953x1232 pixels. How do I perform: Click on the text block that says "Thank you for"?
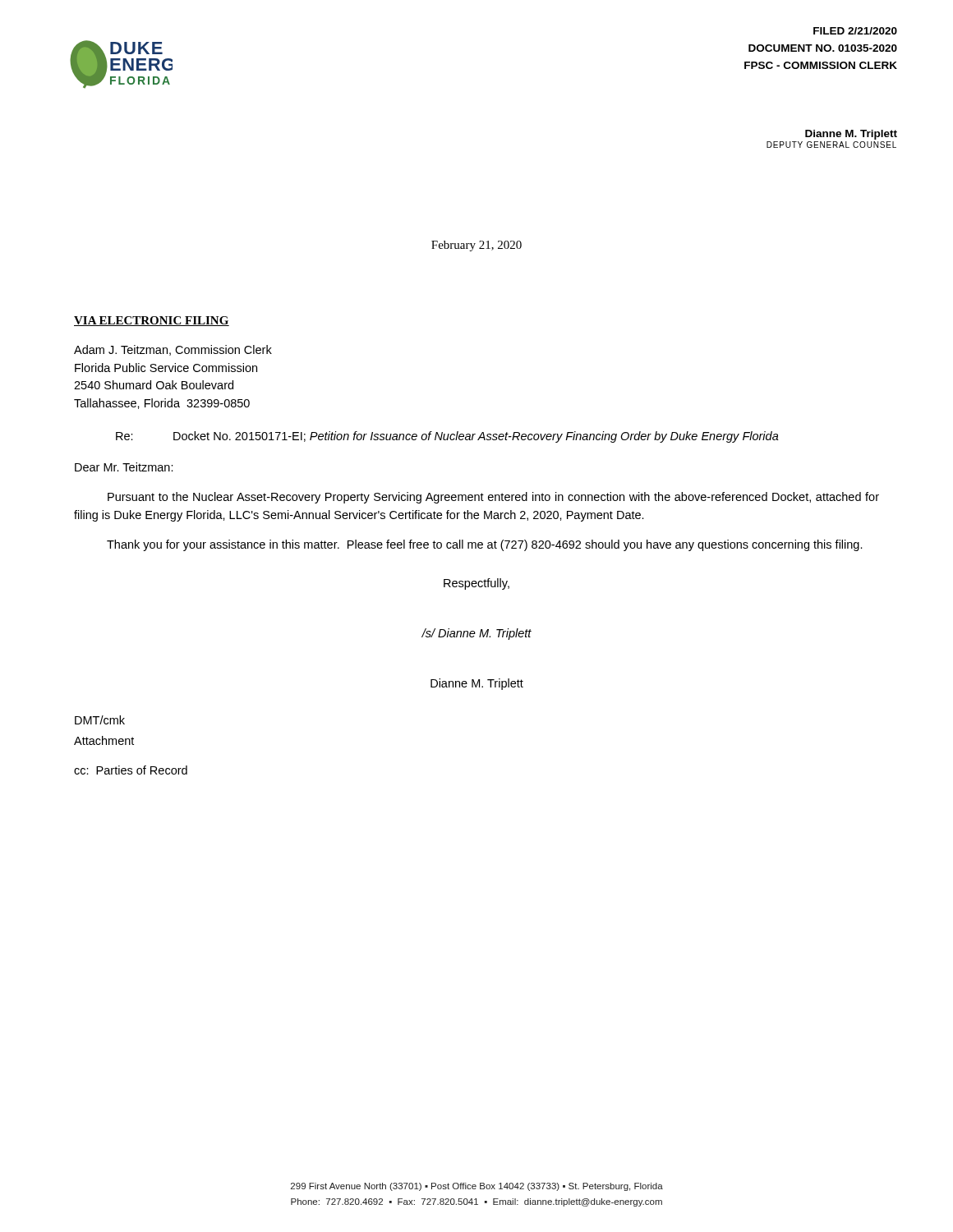tap(485, 545)
